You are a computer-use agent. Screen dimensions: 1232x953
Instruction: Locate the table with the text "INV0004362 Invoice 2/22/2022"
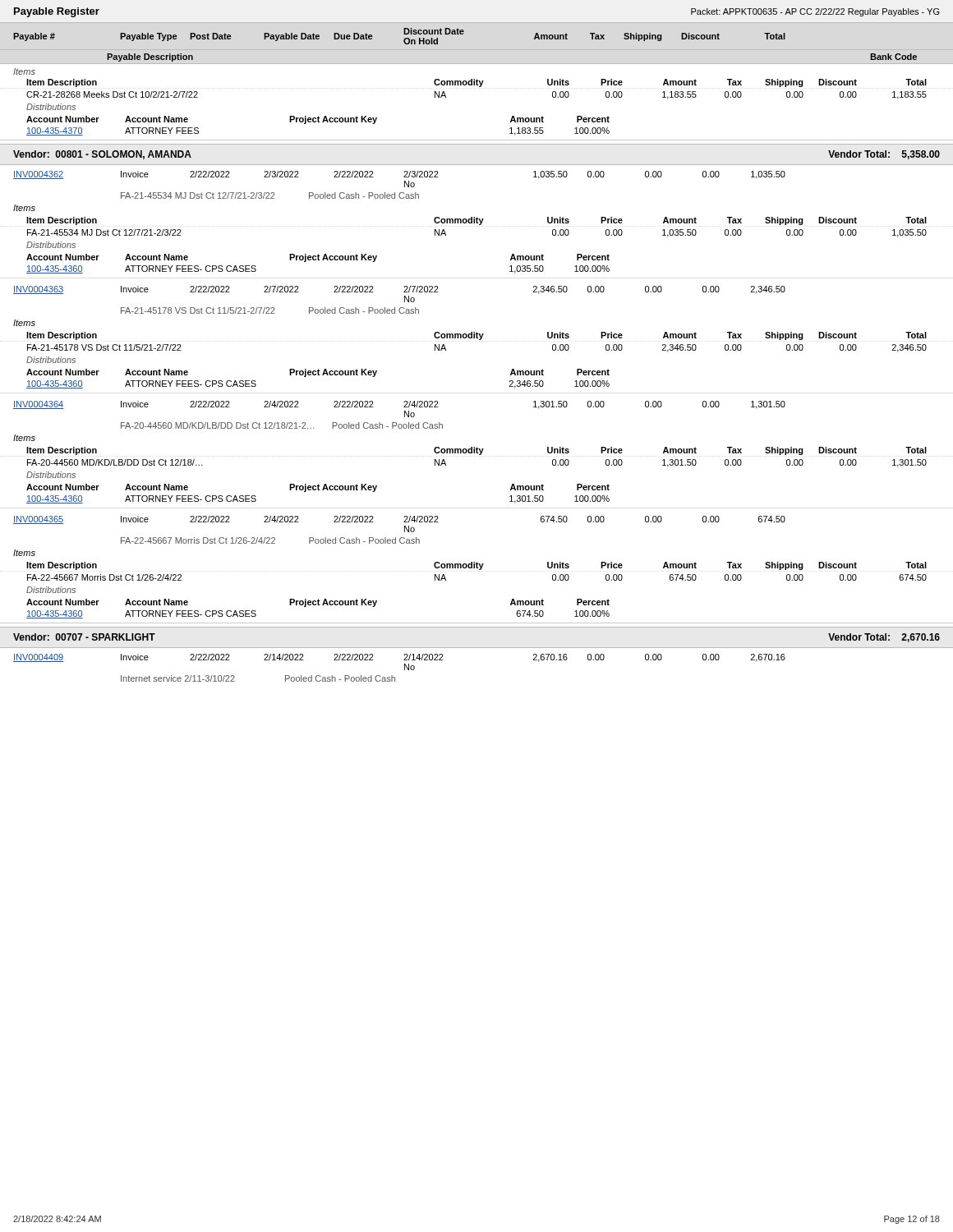[x=476, y=221]
